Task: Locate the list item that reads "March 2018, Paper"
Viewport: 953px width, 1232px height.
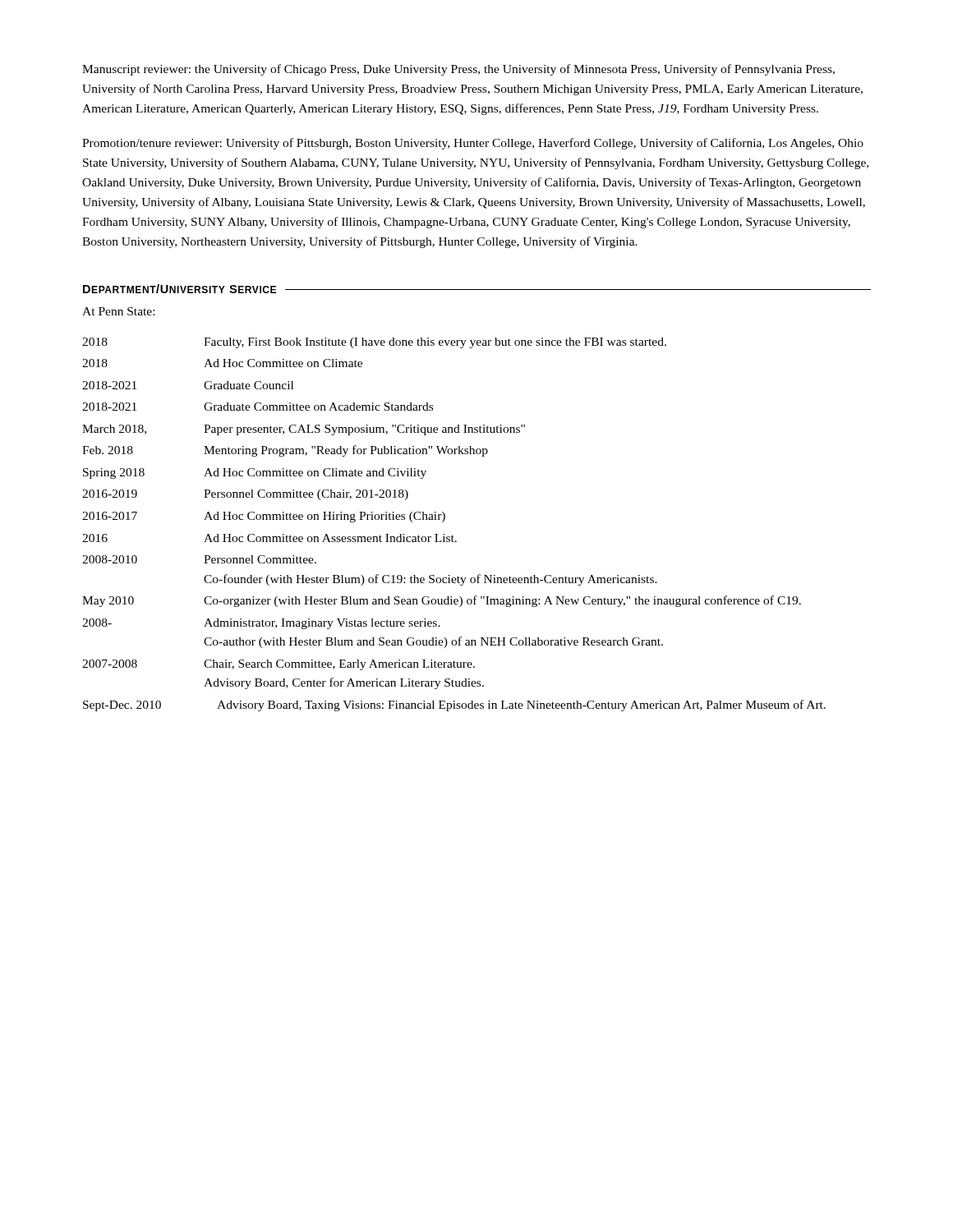Action: click(x=476, y=428)
